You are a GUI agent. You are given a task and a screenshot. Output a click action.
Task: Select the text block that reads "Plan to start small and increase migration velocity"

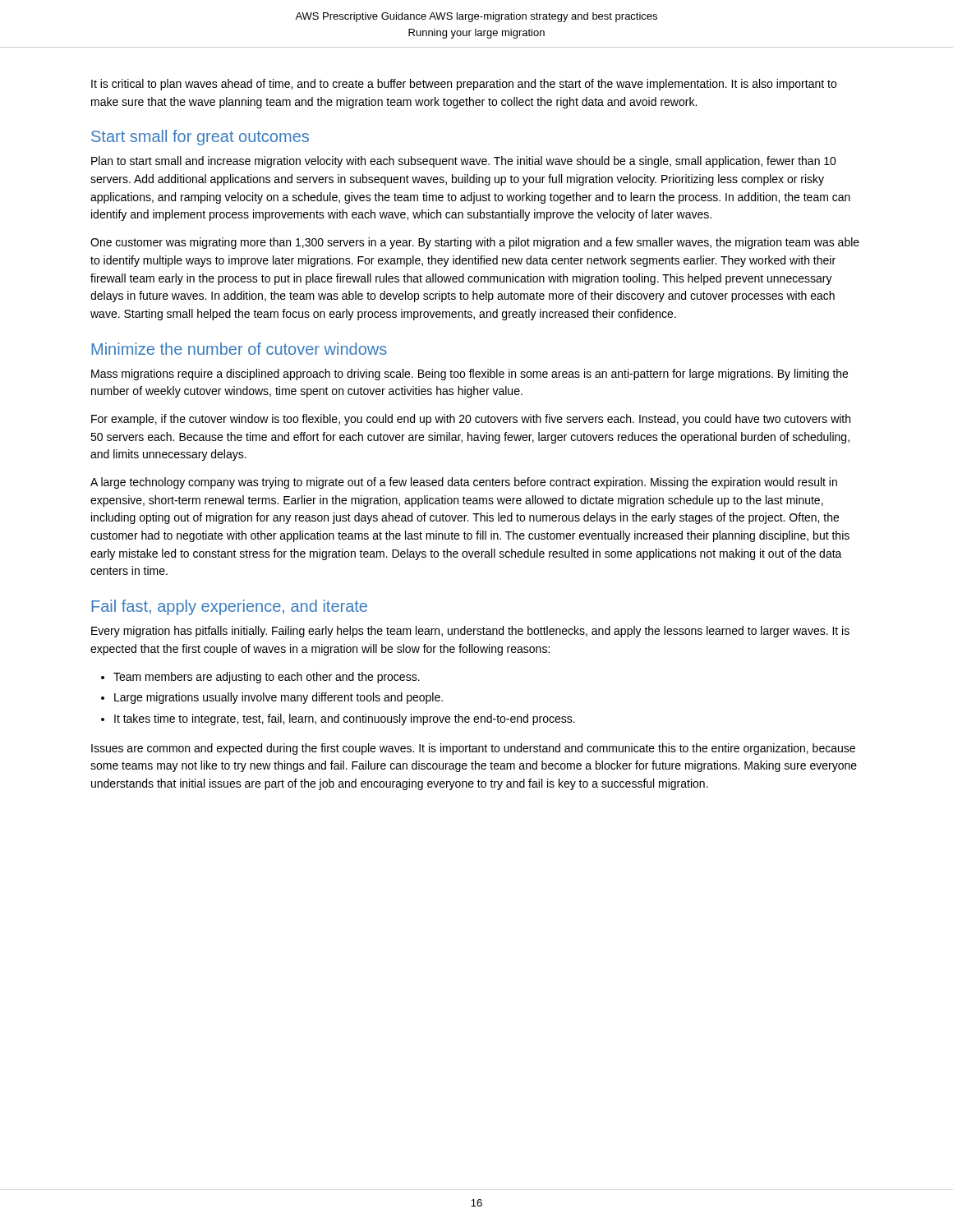[x=476, y=189]
